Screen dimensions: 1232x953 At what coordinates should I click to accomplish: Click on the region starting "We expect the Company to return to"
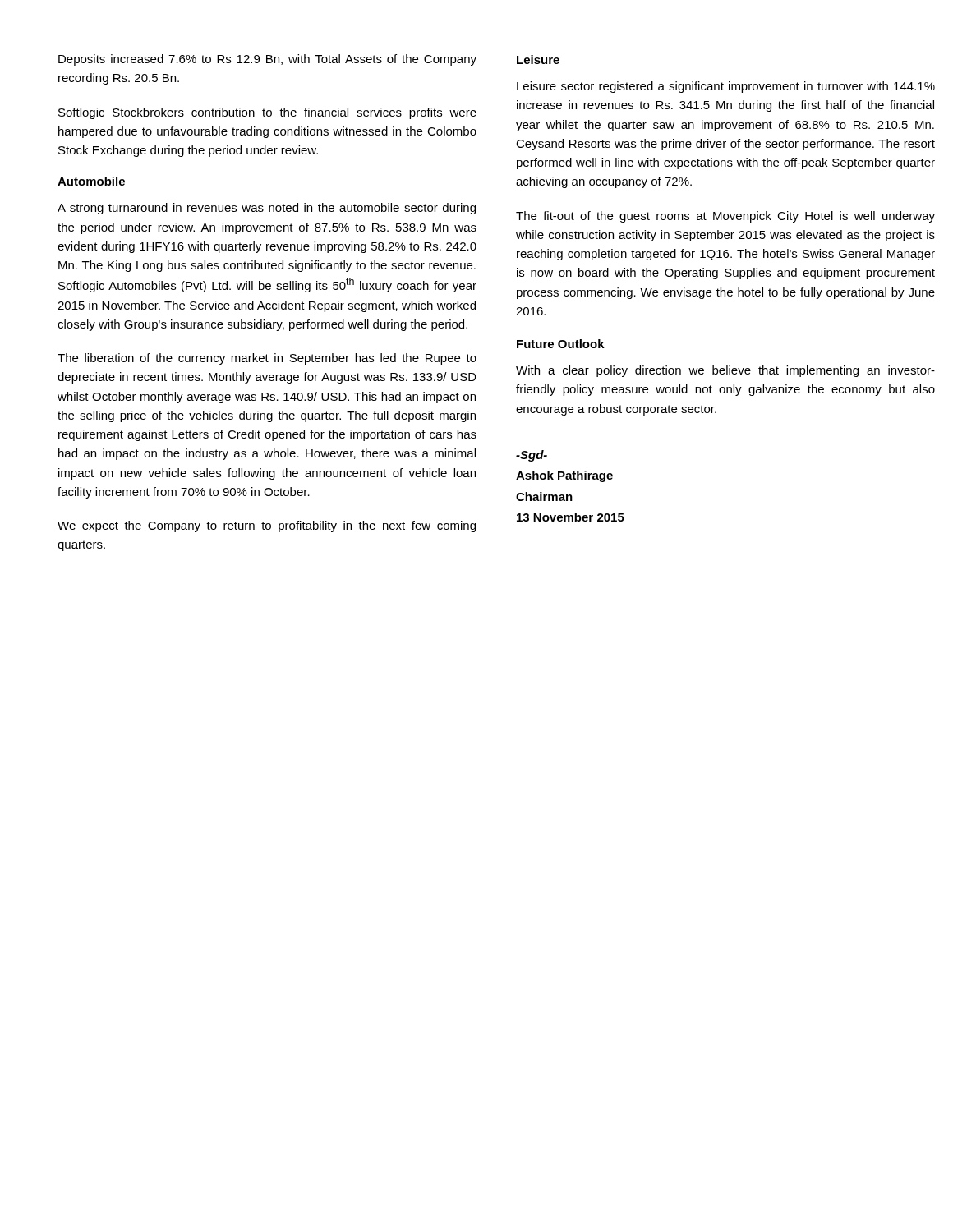pyautogui.click(x=267, y=535)
